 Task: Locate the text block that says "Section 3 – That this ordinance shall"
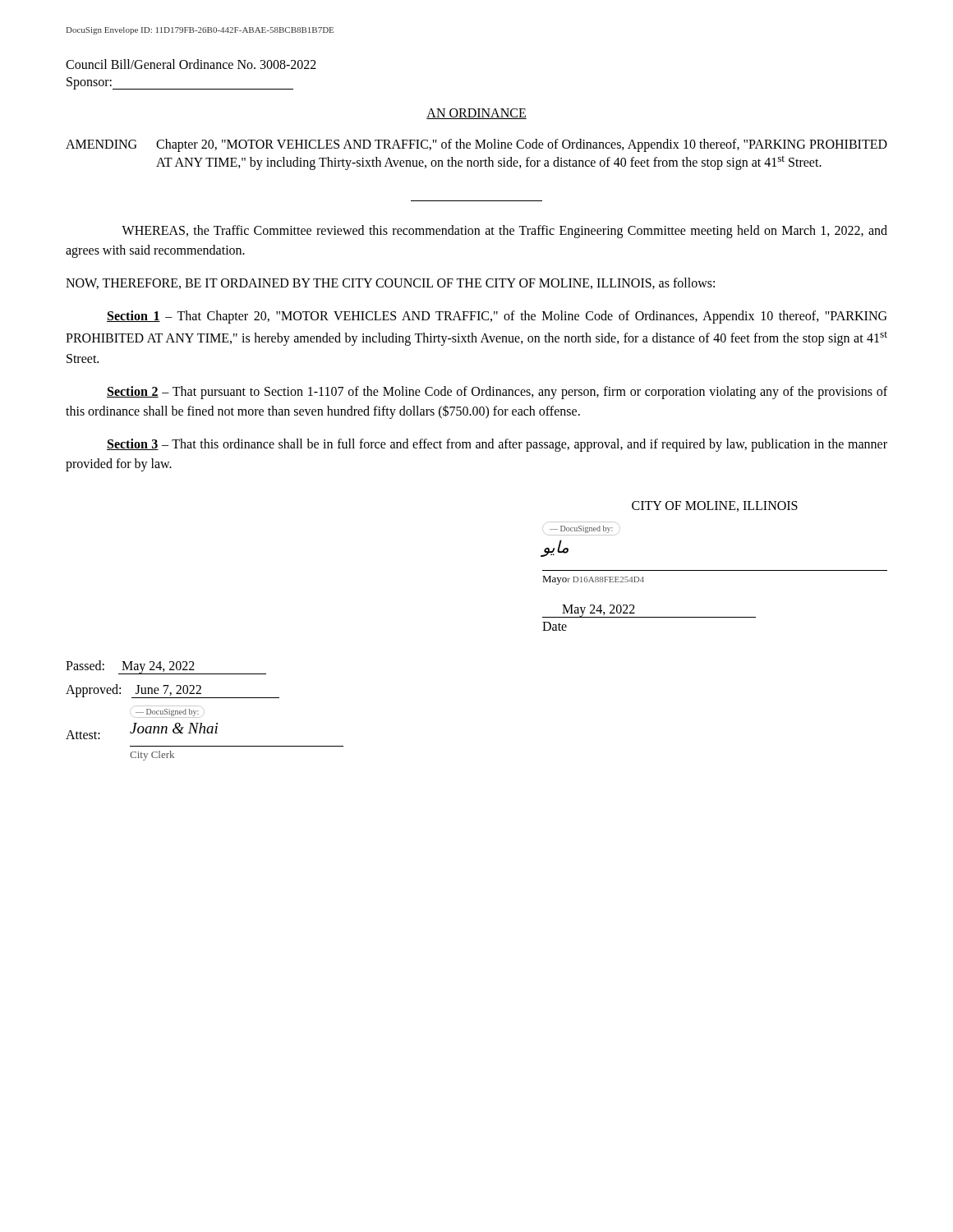[x=476, y=453]
